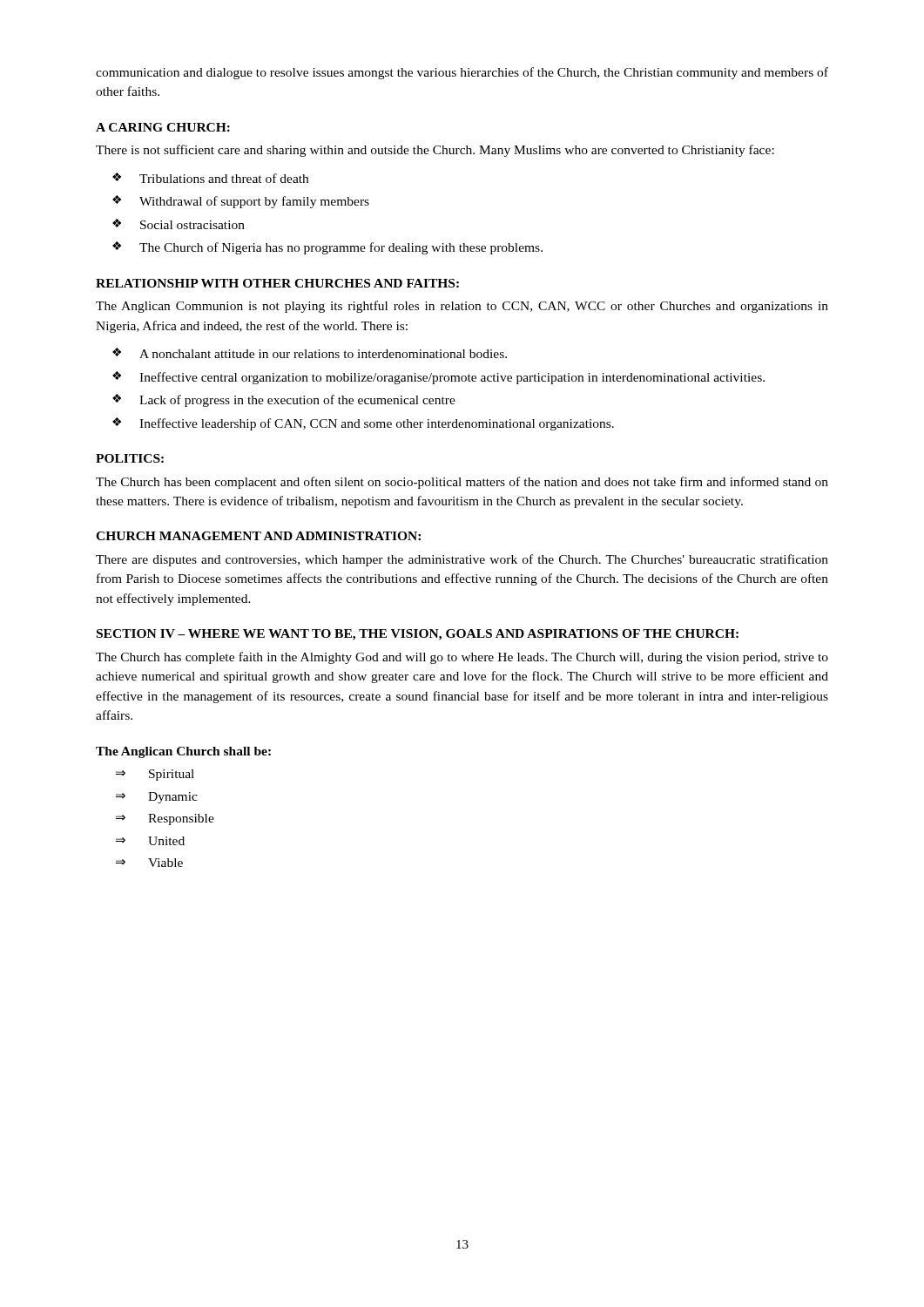Locate the element starting "communication and dialogue to resolve issues amongst the"
The width and height of the screenshot is (924, 1307).
(462, 82)
